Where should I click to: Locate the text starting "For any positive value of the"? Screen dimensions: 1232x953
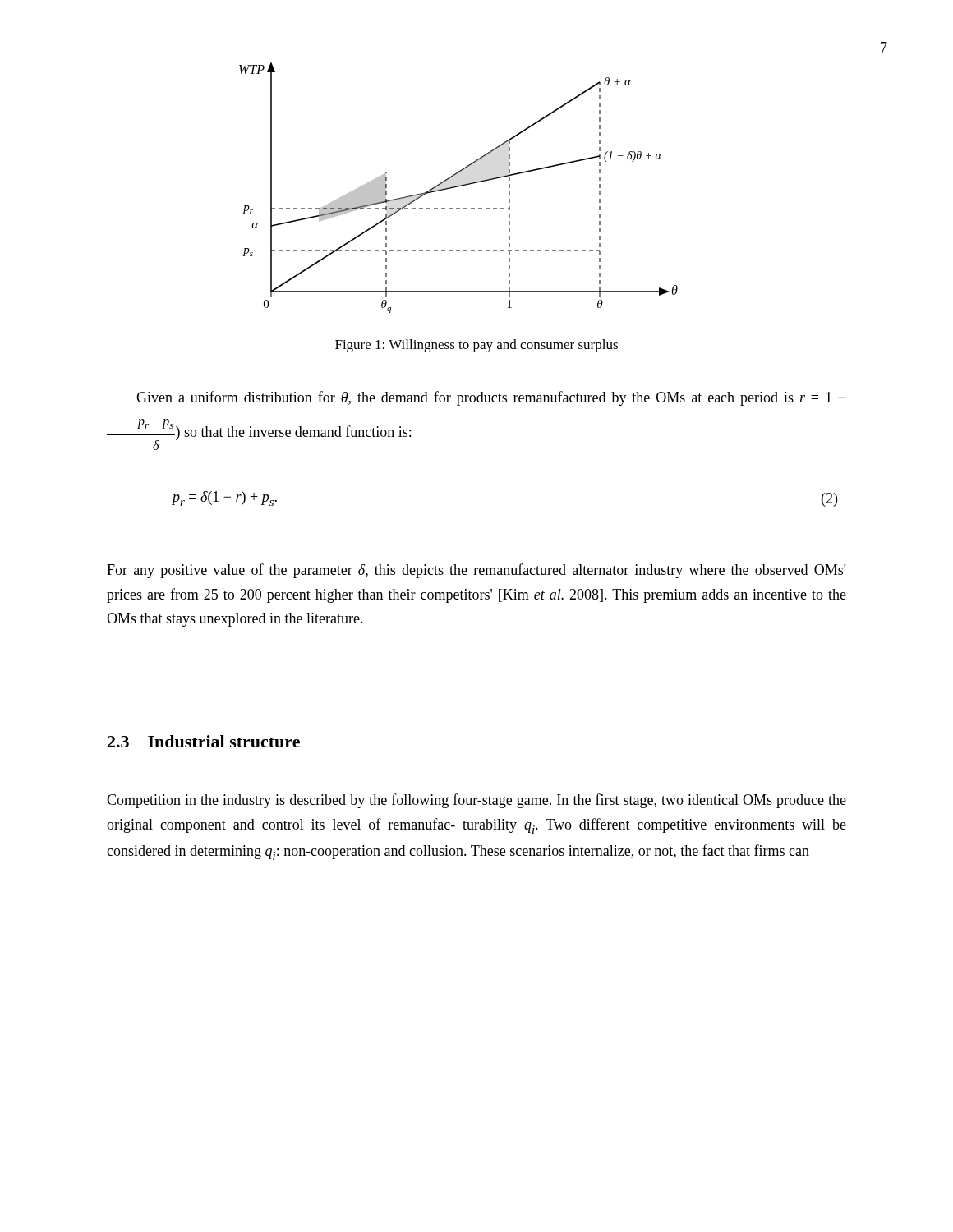click(x=476, y=595)
